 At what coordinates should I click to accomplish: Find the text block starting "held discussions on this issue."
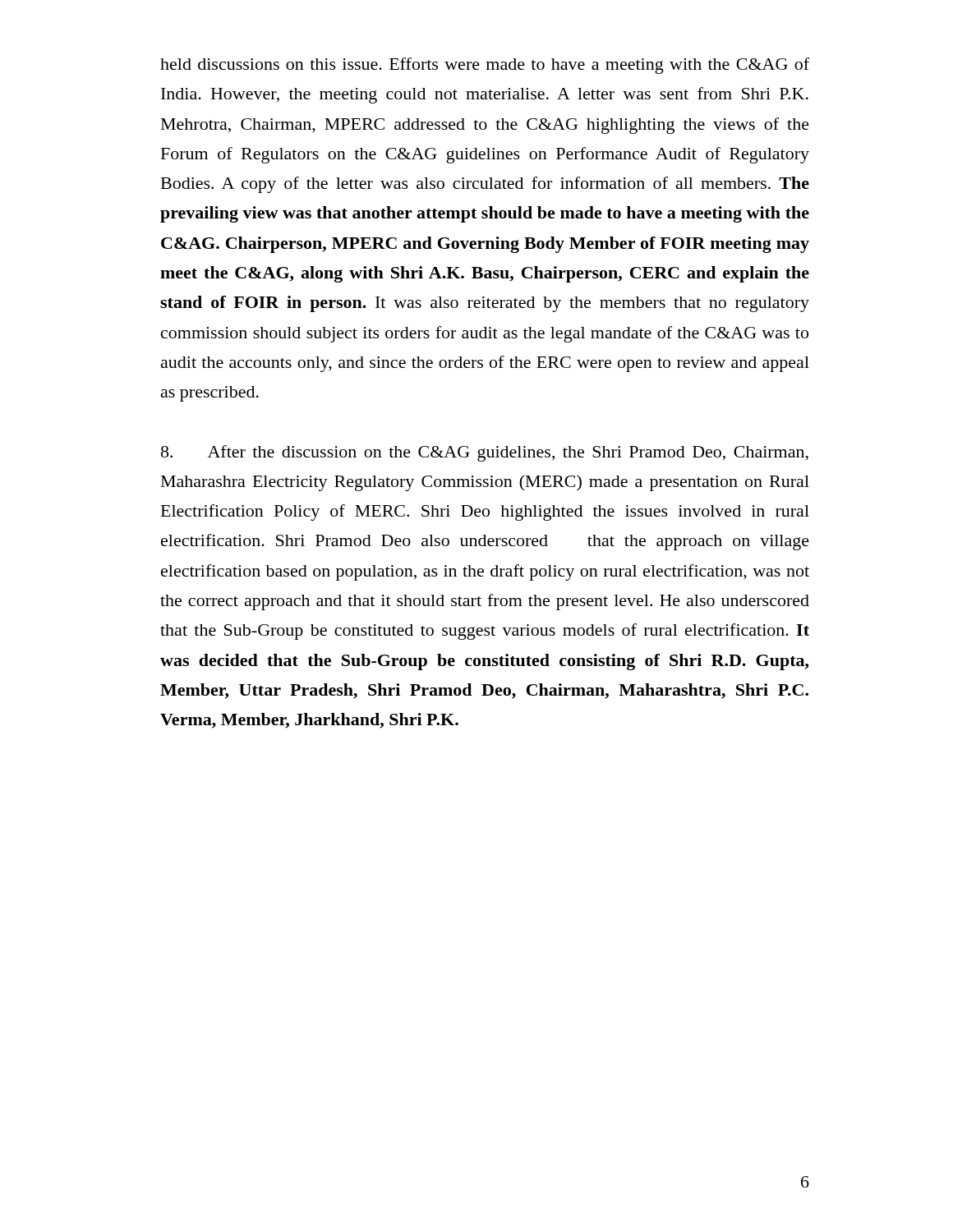tap(485, 228)
